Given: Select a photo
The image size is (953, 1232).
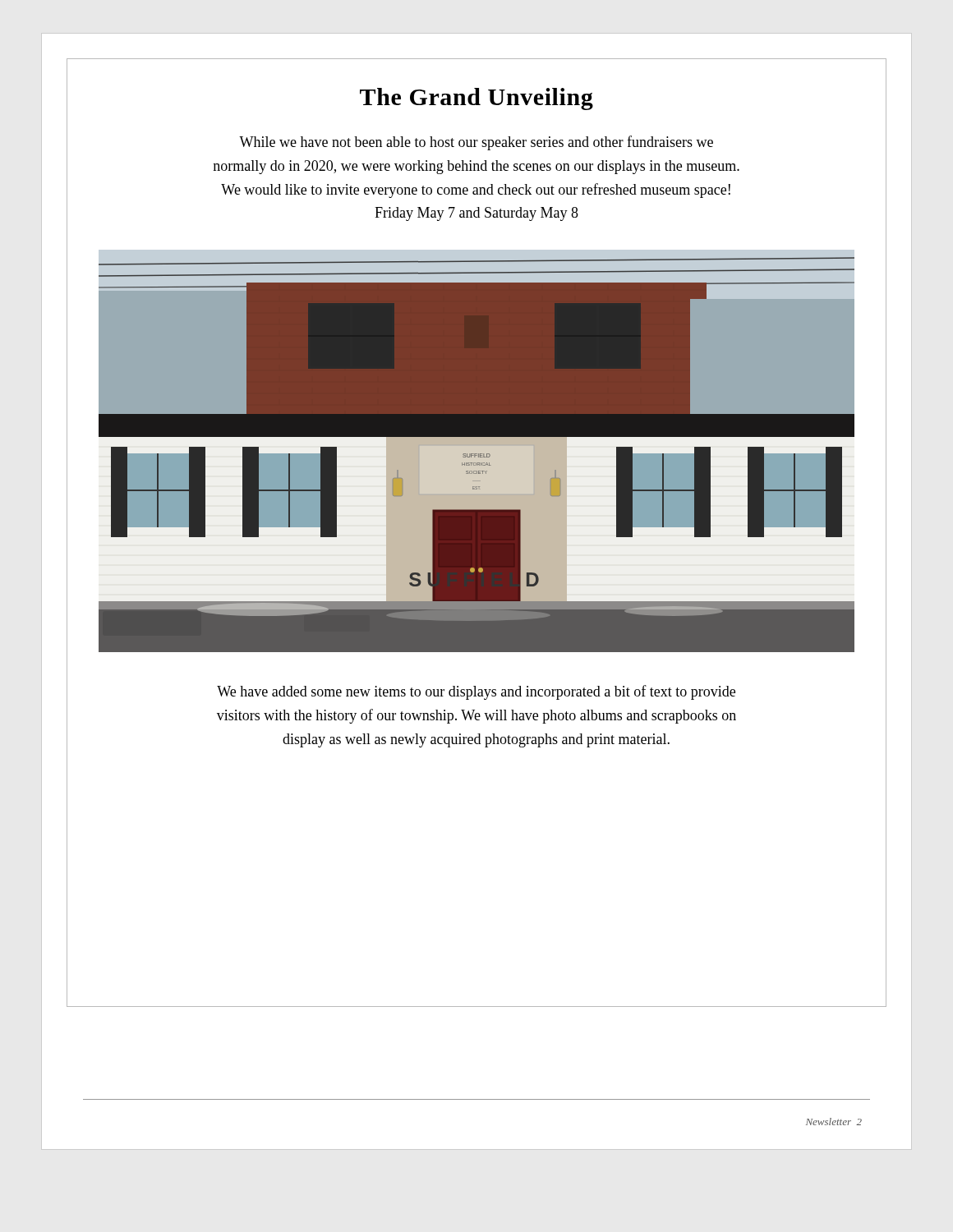Looking at the screenshot, I should (x=476, y=453).
